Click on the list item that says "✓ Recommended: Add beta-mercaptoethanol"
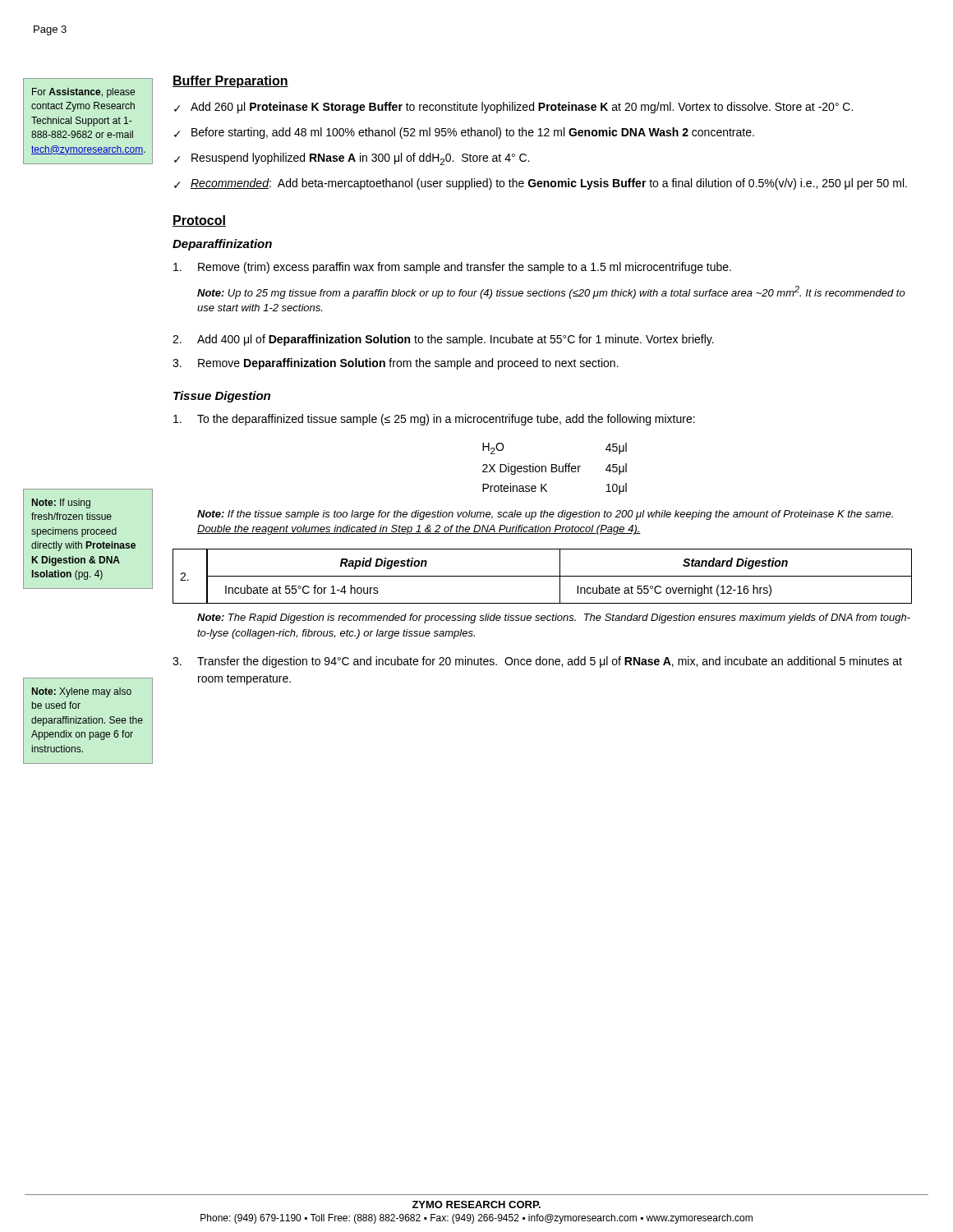The height and width of the screenshot is (1232, 953). (540, 185)
